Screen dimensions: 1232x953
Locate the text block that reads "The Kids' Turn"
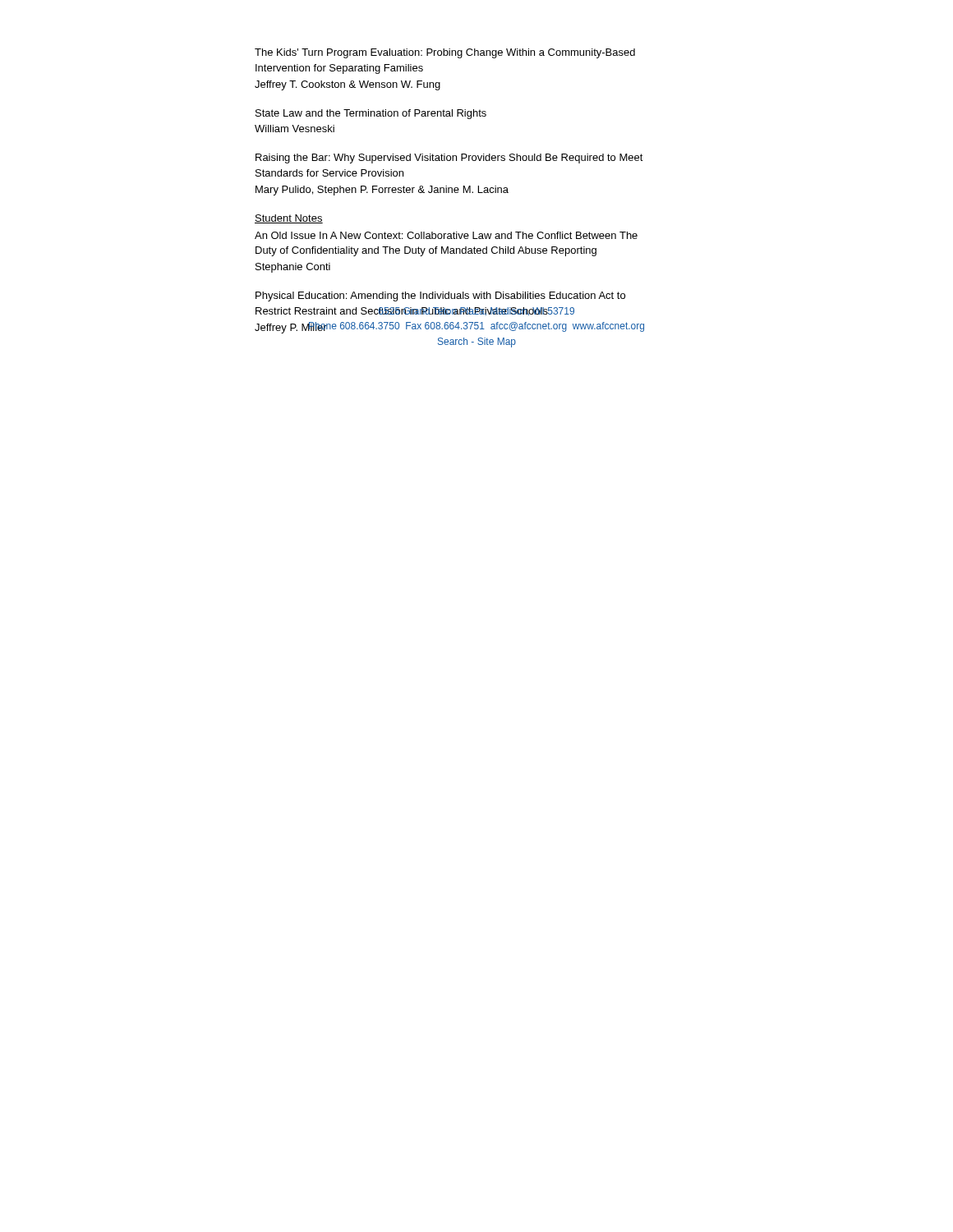(x=445, y=53)
